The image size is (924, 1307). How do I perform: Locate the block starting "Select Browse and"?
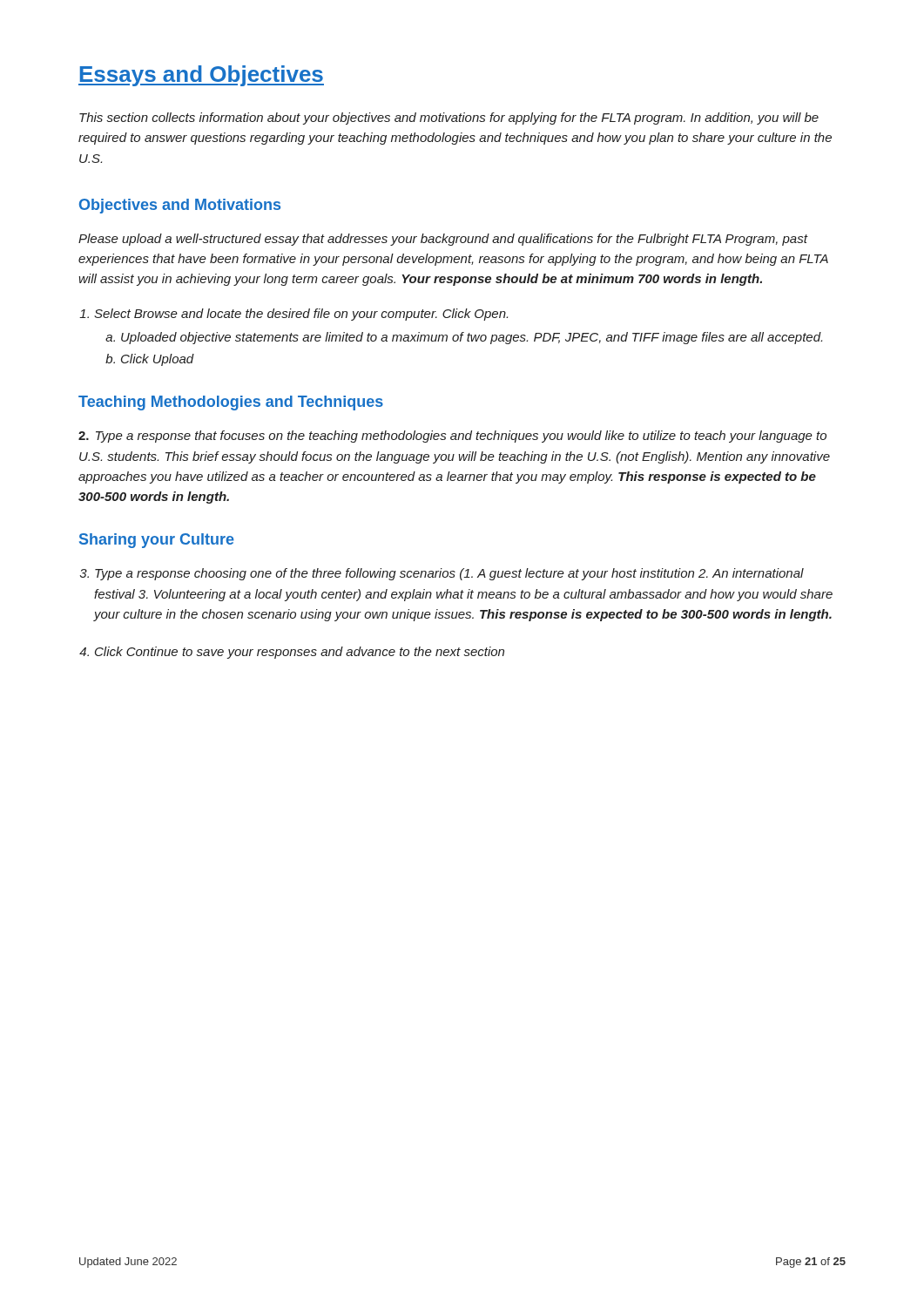coord(470,336)
